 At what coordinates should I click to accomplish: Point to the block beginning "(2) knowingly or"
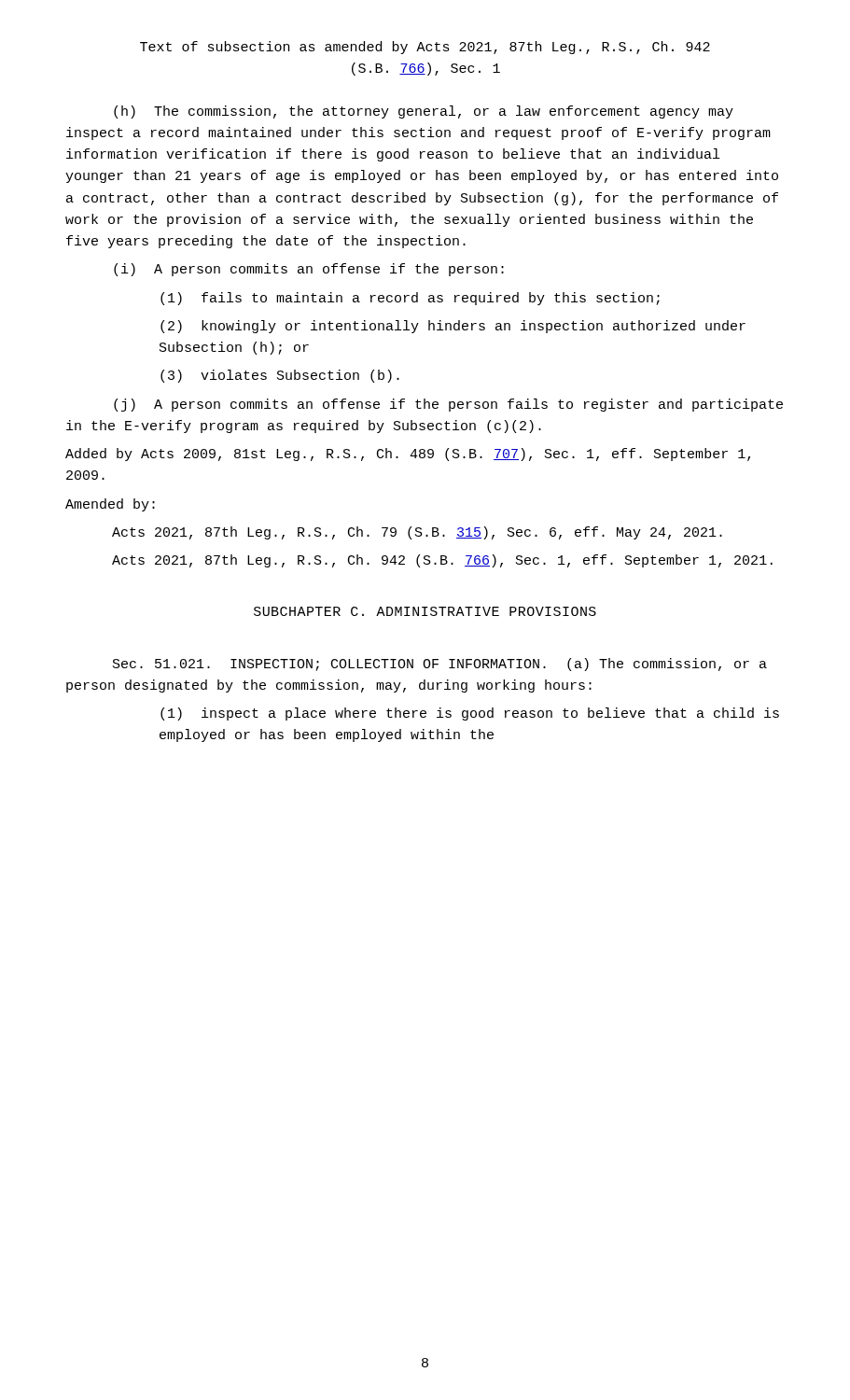[x=472, y=338]
